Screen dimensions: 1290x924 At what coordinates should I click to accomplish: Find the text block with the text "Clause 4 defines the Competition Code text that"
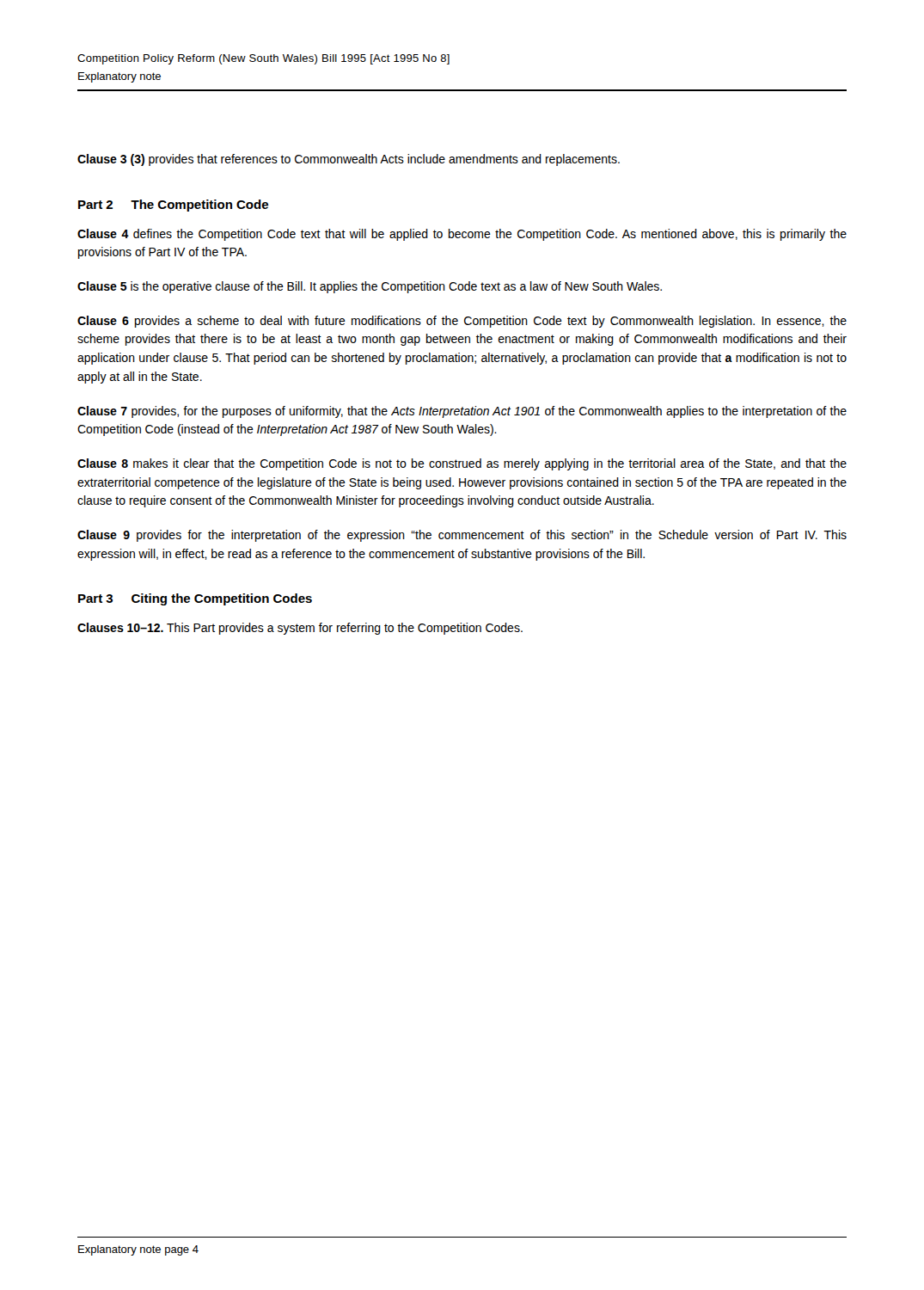click(462, 243)
